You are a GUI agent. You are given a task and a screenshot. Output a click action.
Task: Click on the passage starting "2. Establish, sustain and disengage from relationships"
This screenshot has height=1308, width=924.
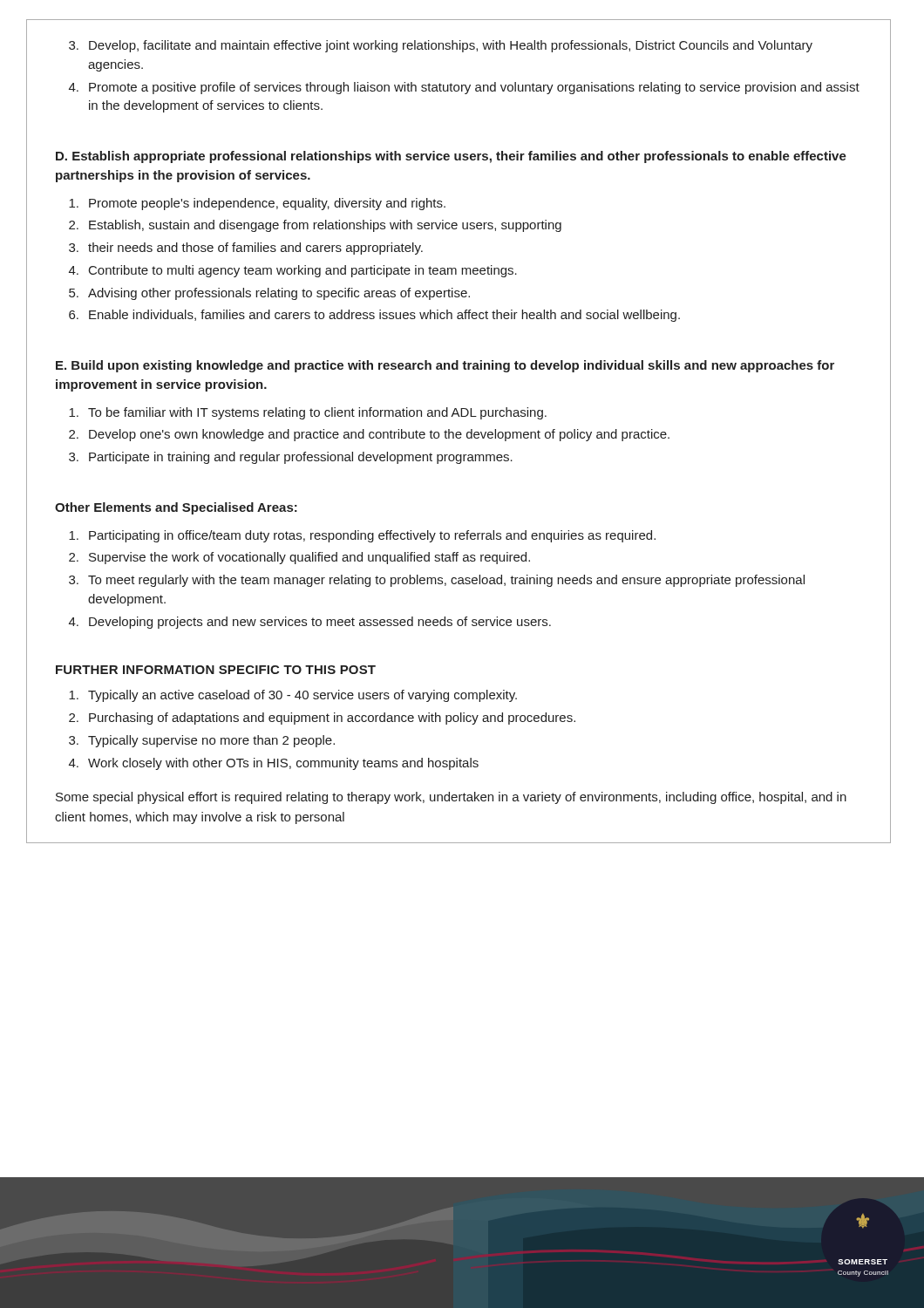[x=458, y=225]
